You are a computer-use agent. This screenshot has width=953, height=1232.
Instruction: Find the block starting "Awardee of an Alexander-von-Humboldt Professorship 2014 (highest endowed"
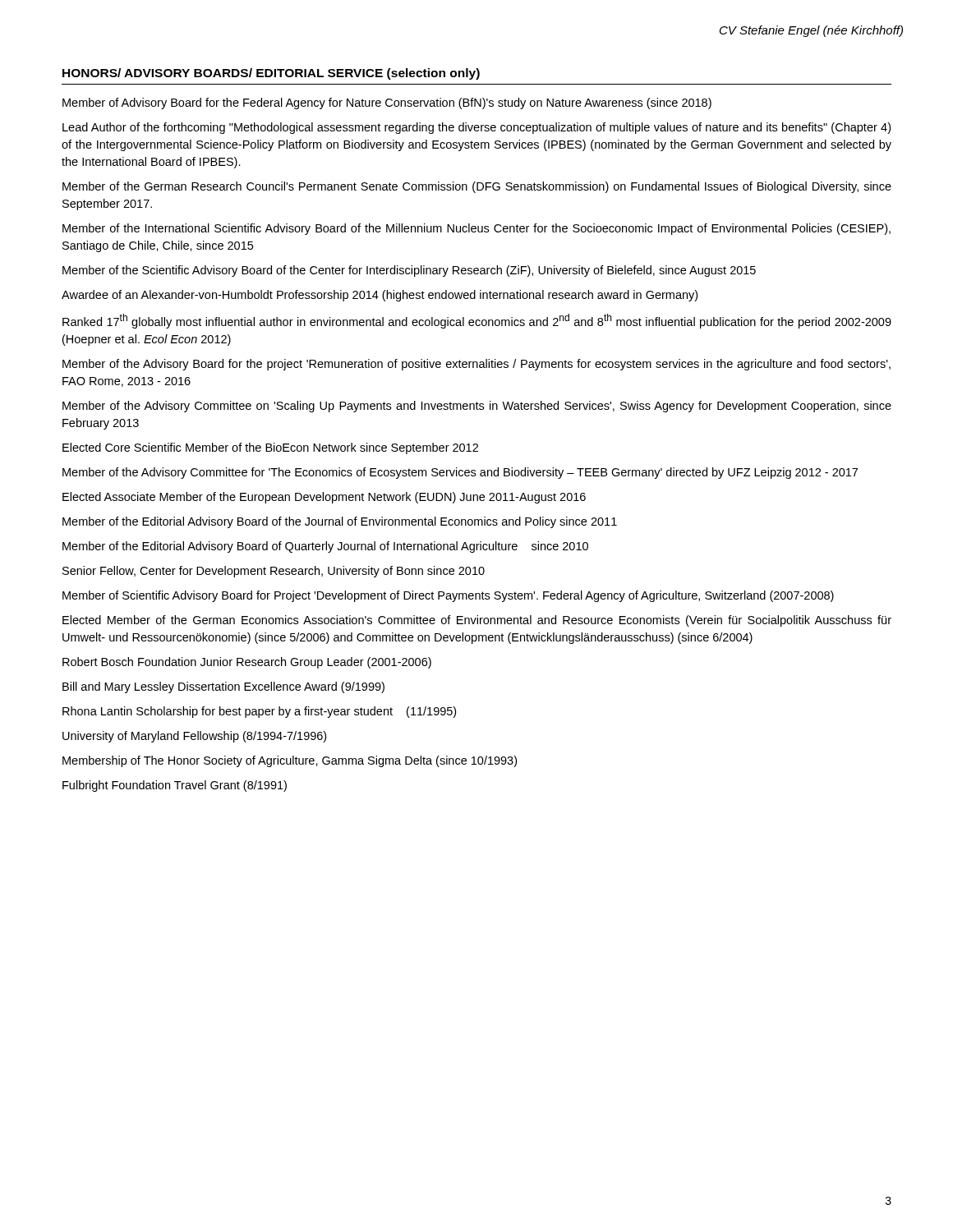click(x=380, y=295)
